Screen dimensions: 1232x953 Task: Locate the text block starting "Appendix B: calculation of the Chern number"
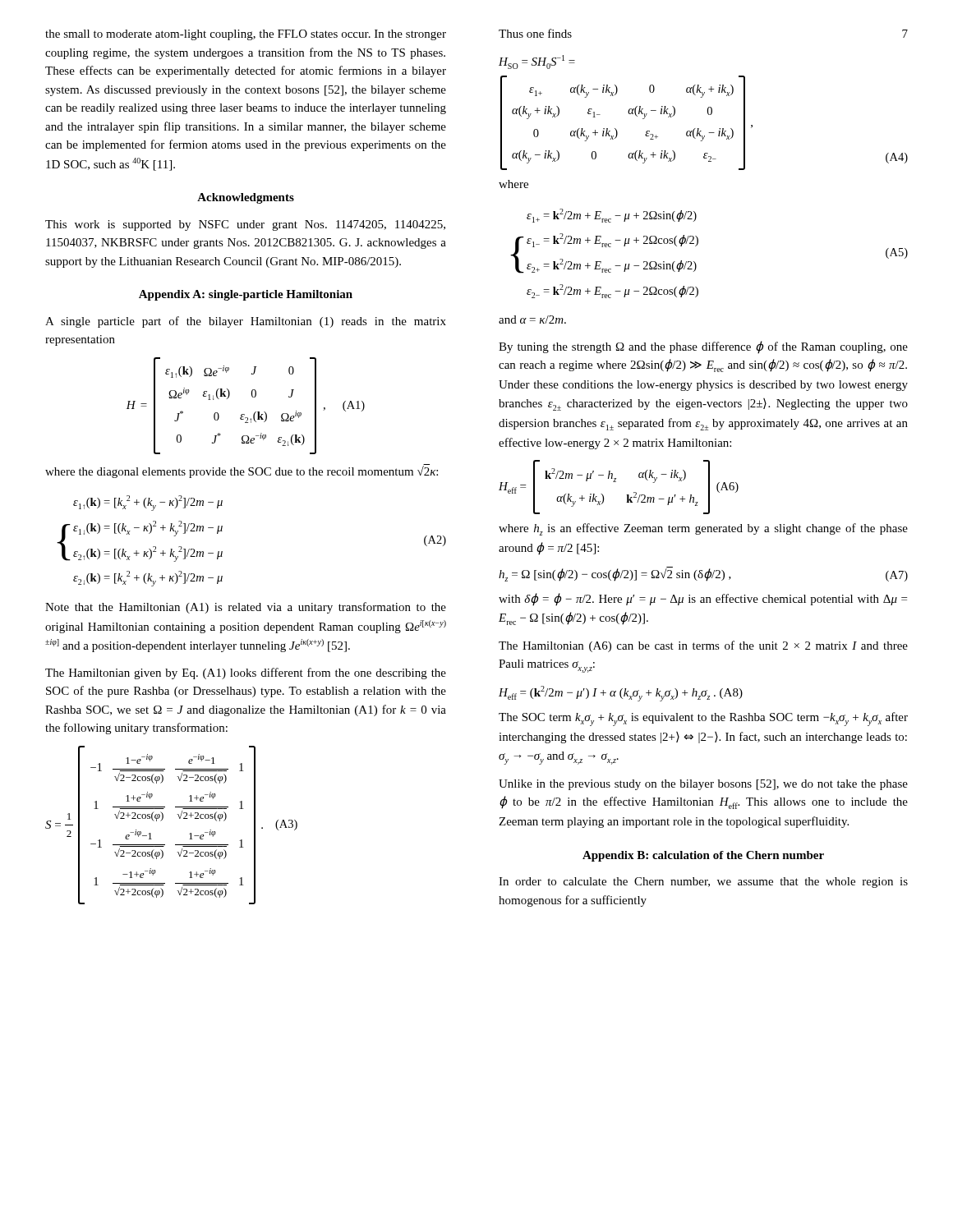[703, 855]
